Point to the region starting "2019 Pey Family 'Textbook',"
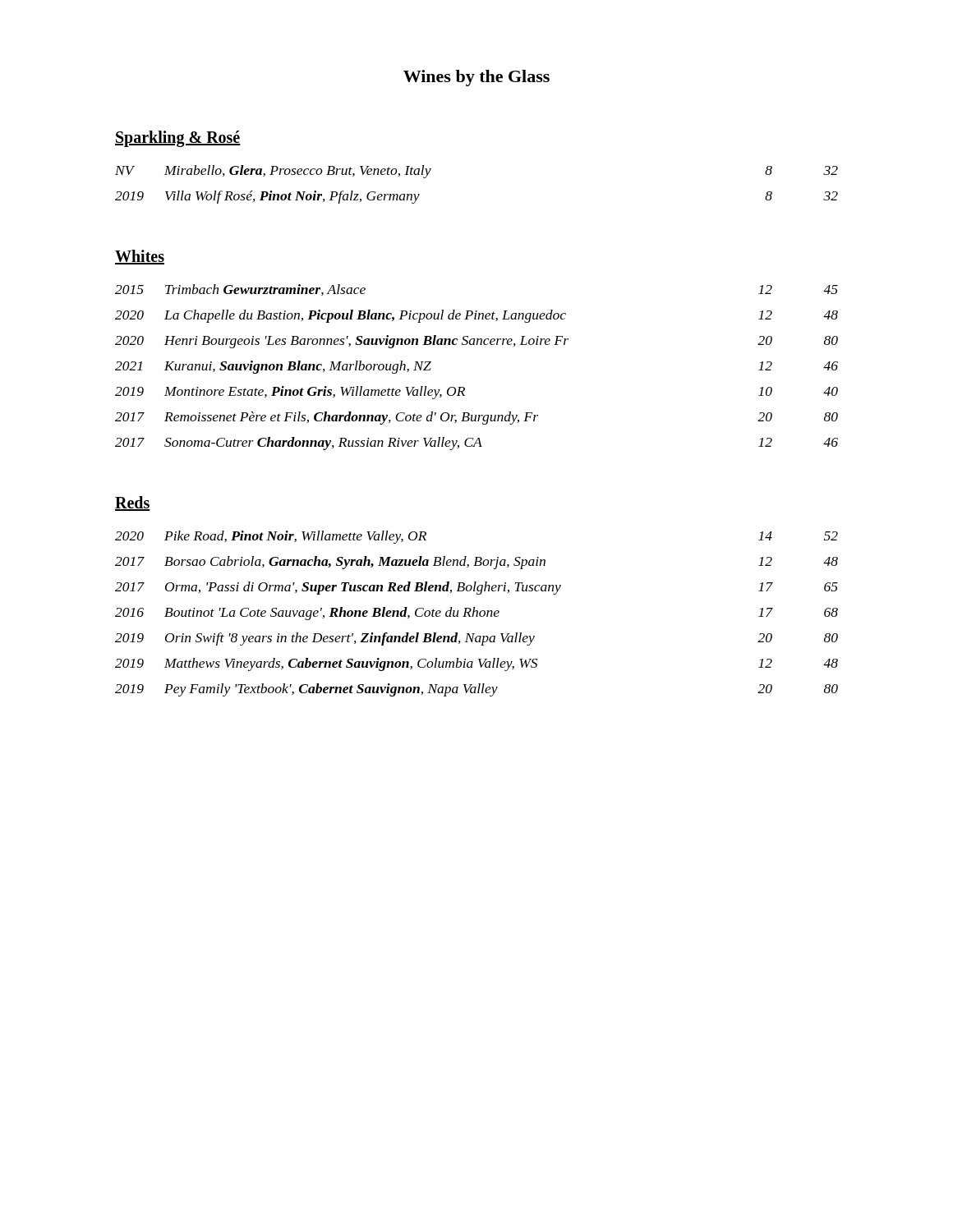953x1232 pixels. click(x=476, y=689)
